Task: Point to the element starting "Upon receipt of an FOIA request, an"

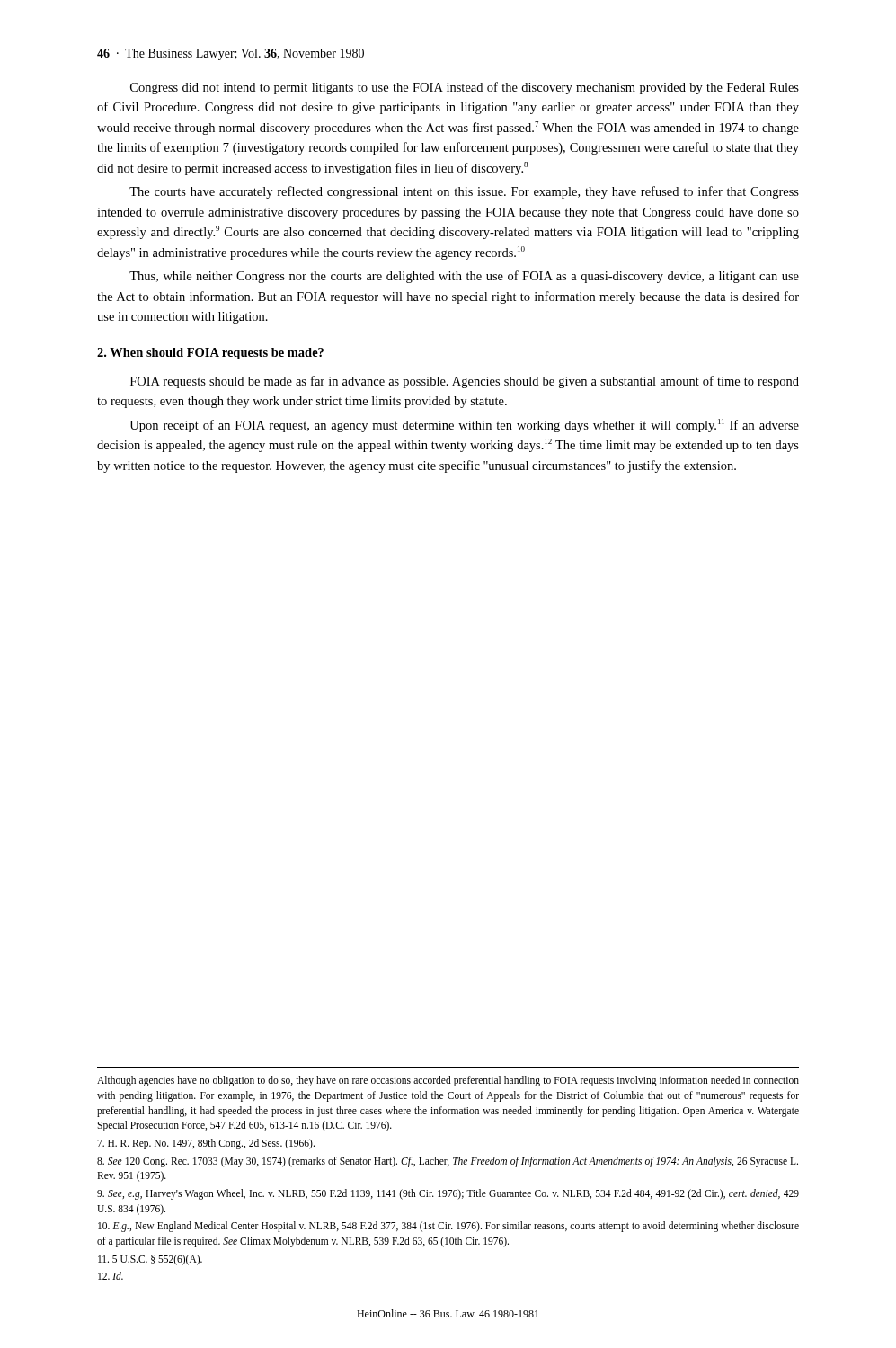Action: pos(448,445)
